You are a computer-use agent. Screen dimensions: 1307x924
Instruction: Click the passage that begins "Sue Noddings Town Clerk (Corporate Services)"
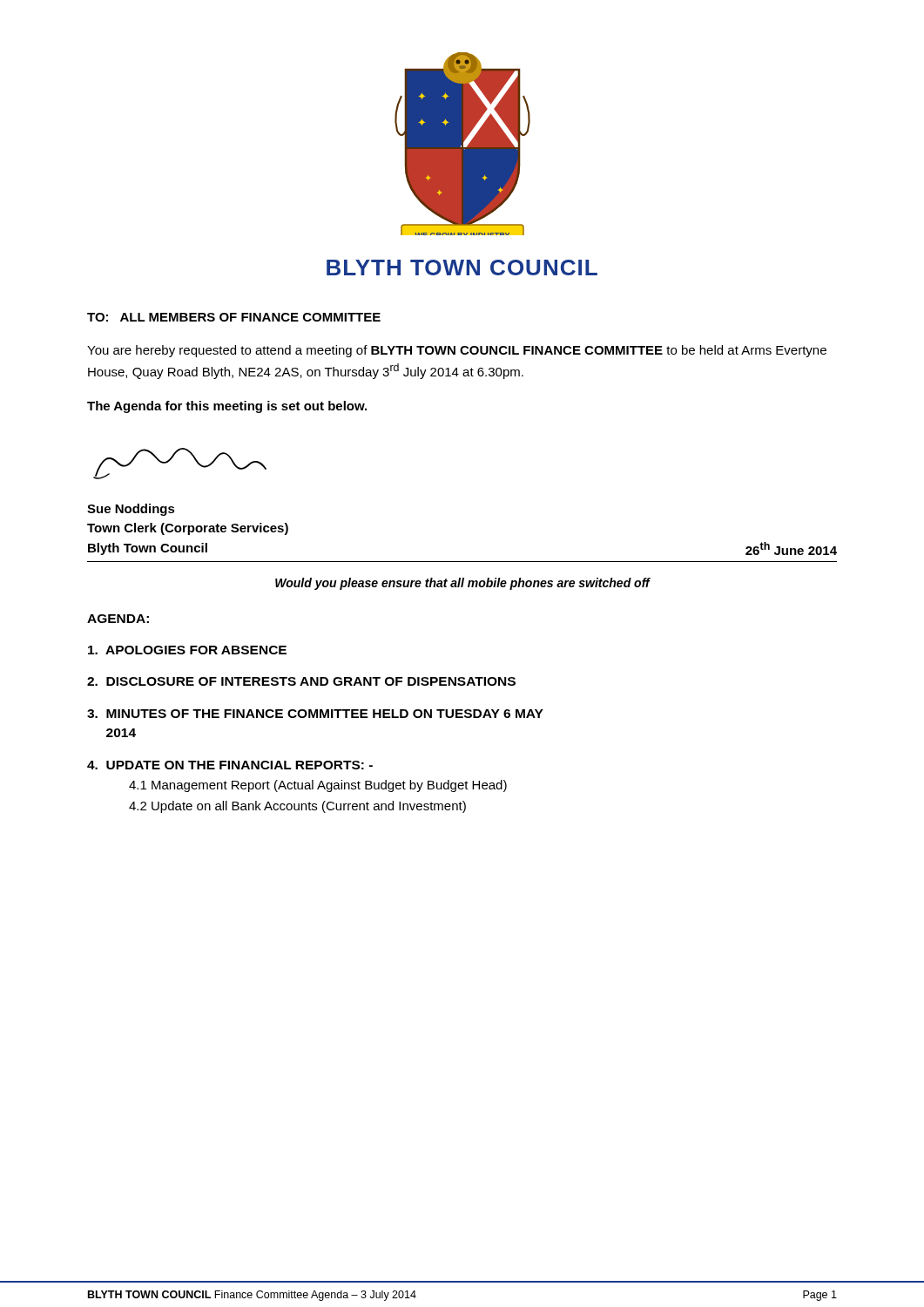pyautogui.click(x=131, y=510)
